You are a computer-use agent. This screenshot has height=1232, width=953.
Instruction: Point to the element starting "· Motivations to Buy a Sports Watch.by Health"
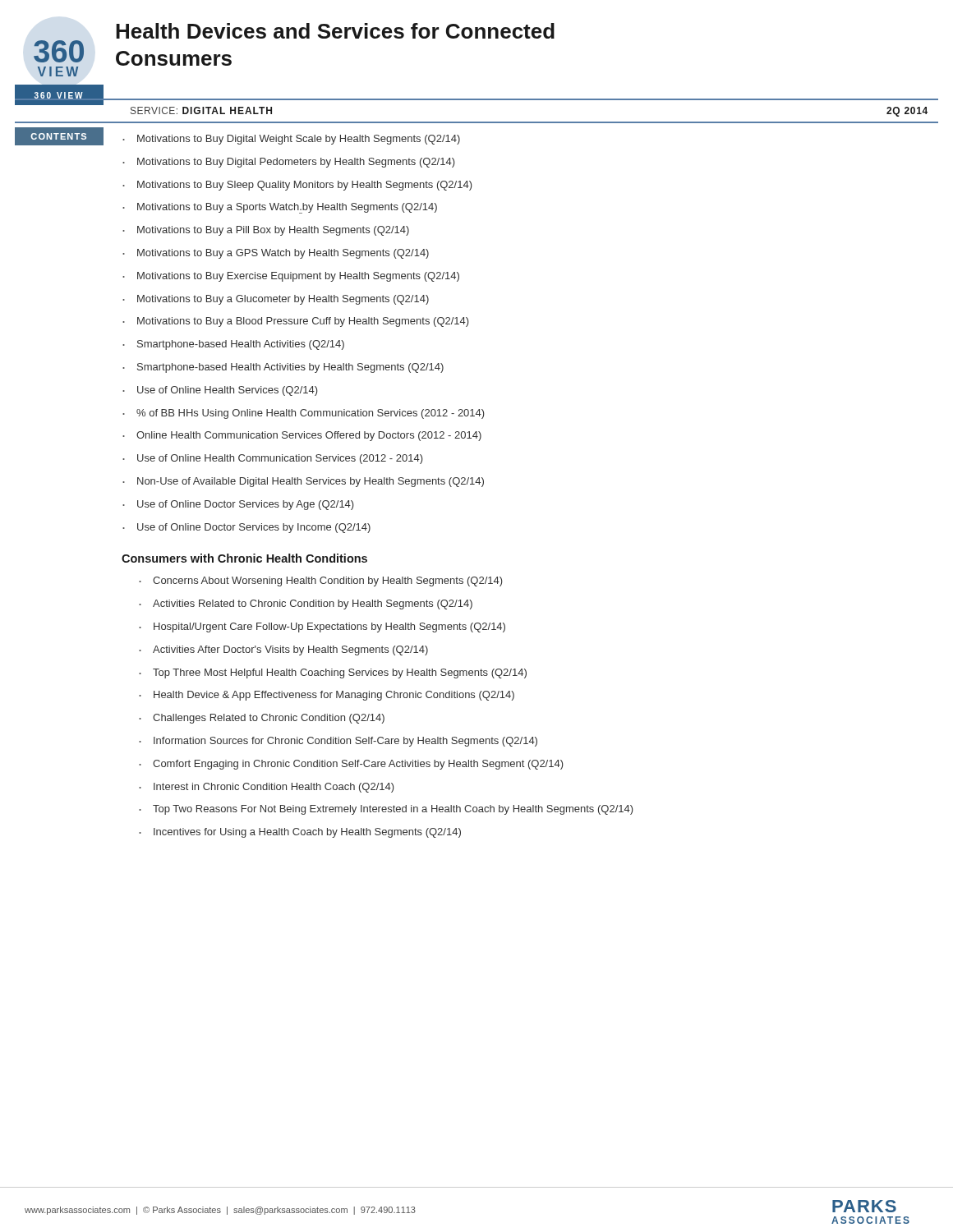[x=280, y=208]
